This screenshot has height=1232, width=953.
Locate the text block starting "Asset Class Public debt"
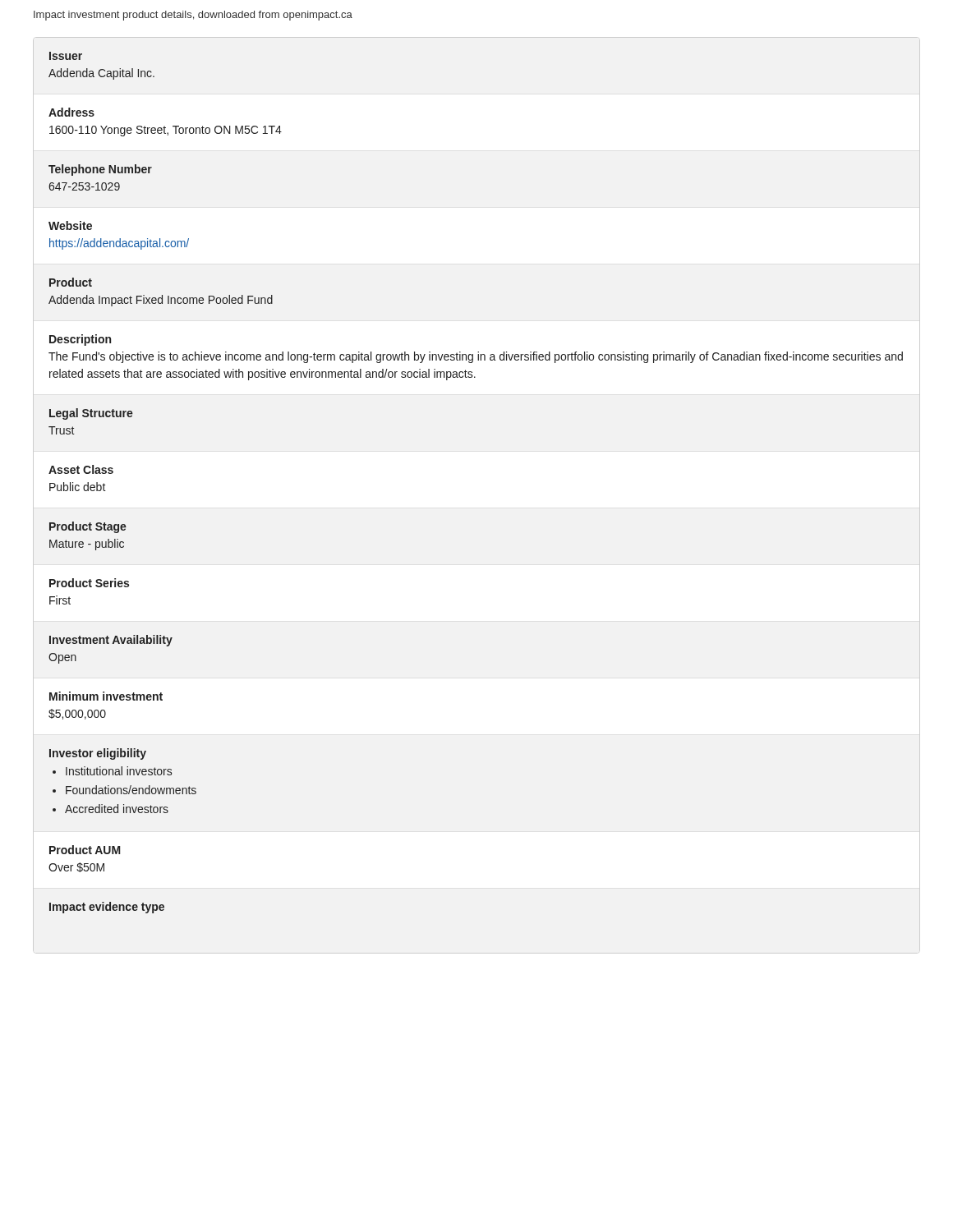(x=81, y=469)
